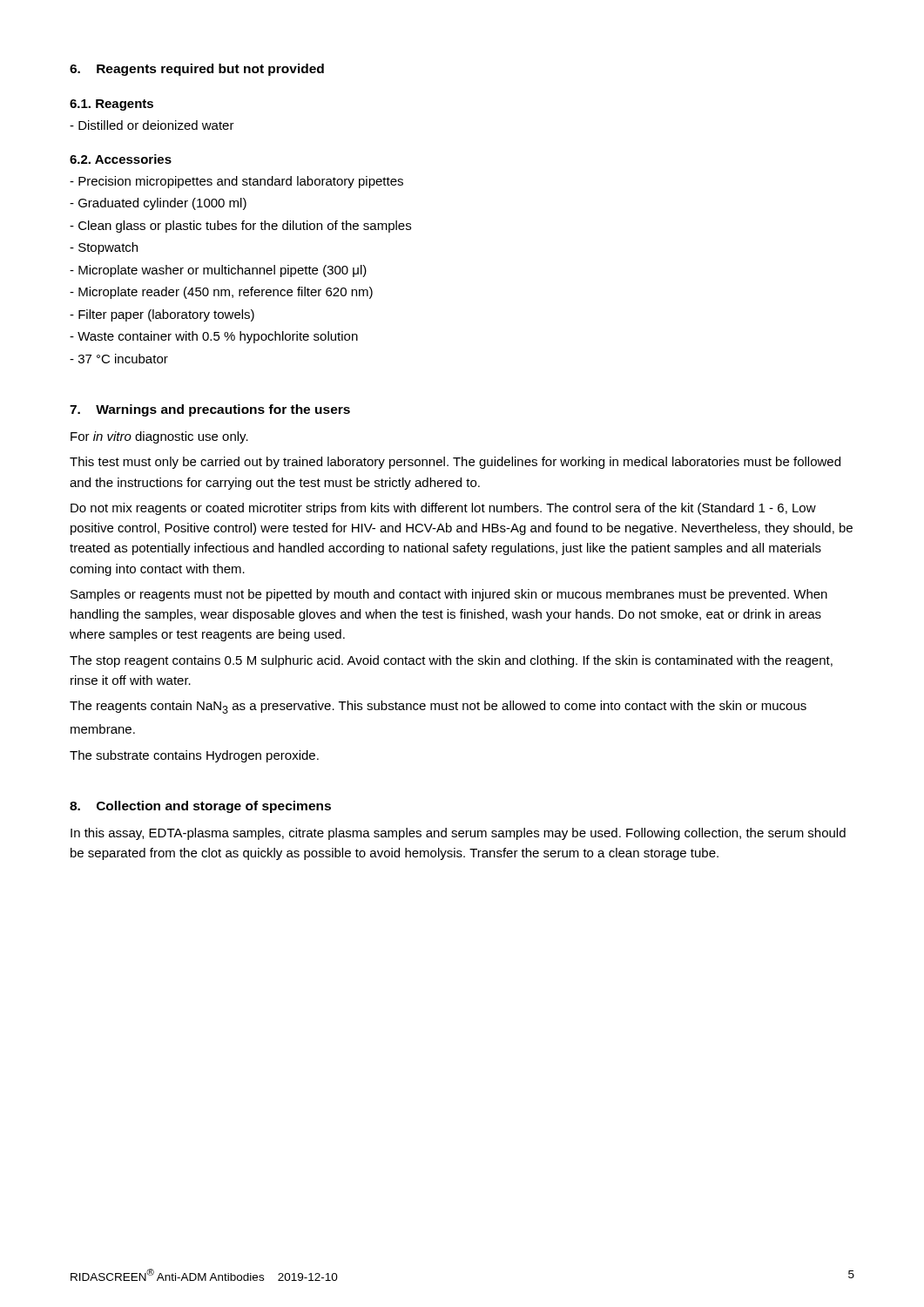Locate the passage starting "The reagents contain NaN3 as a preservative. This"

point(438,717)
